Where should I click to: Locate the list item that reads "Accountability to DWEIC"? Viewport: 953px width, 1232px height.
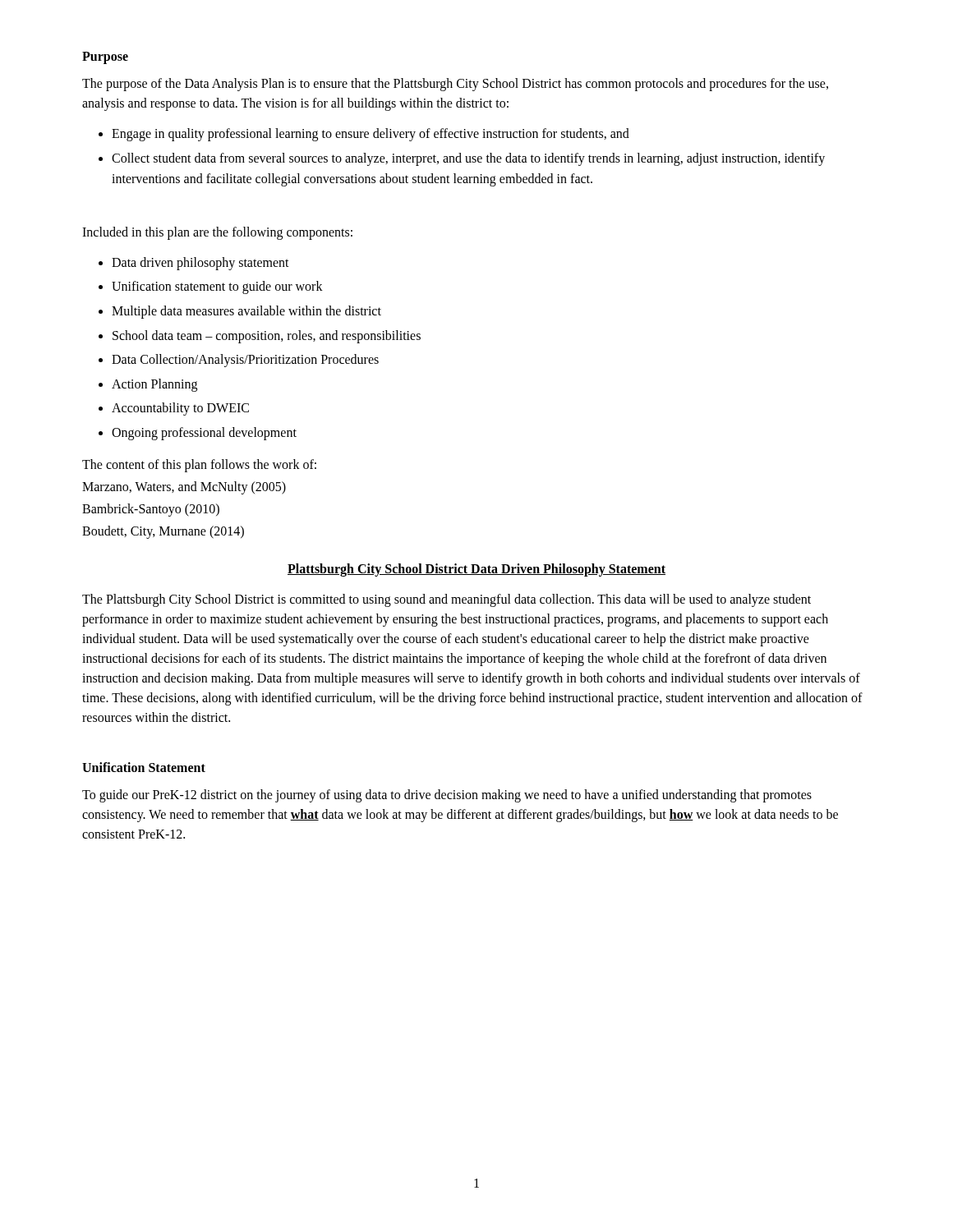[181, 408]
